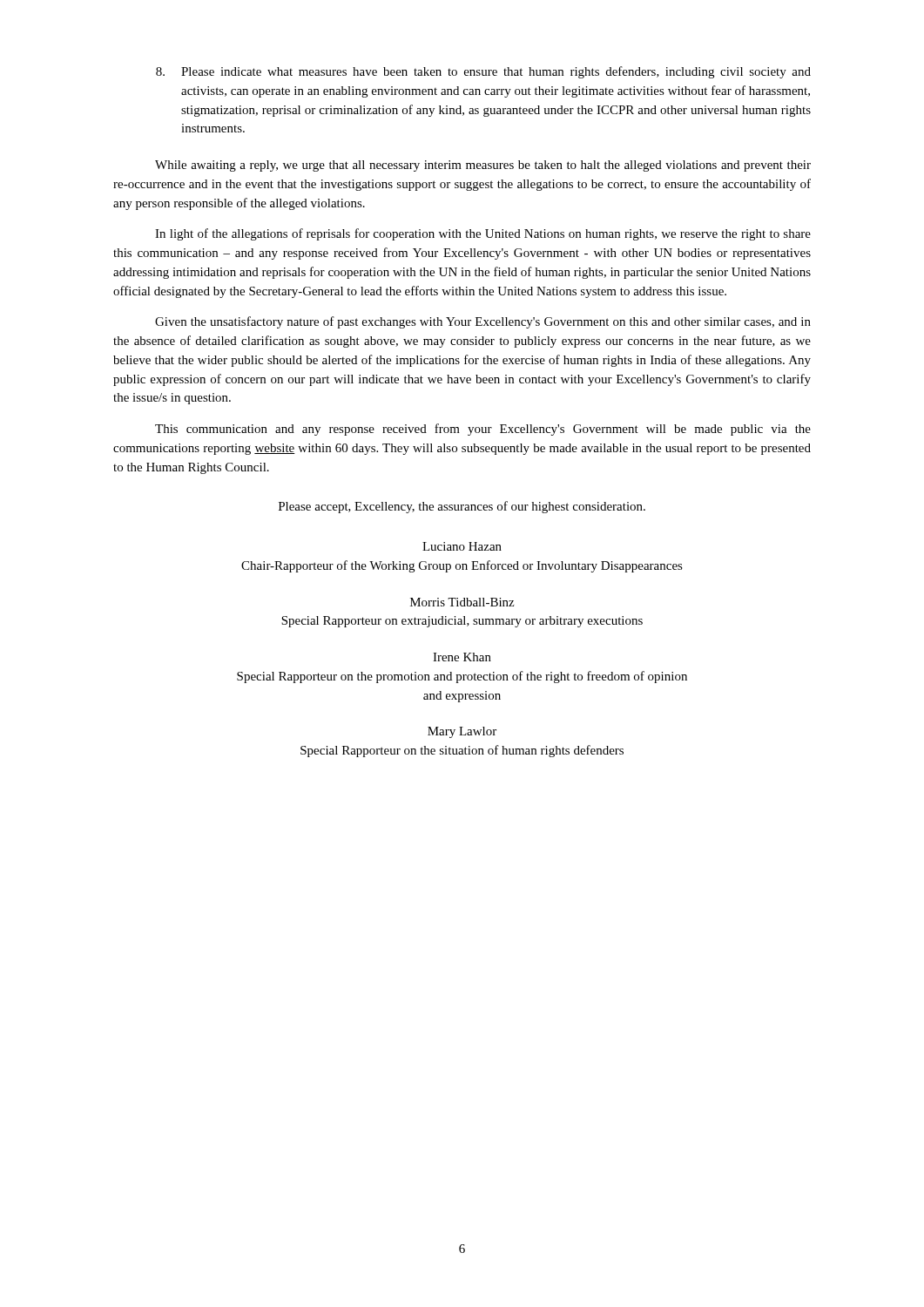Find the element starting "Mary Lawlor Special Rapporteur on"
Viewport: 924px width, 1307px height.
point(462,741)
